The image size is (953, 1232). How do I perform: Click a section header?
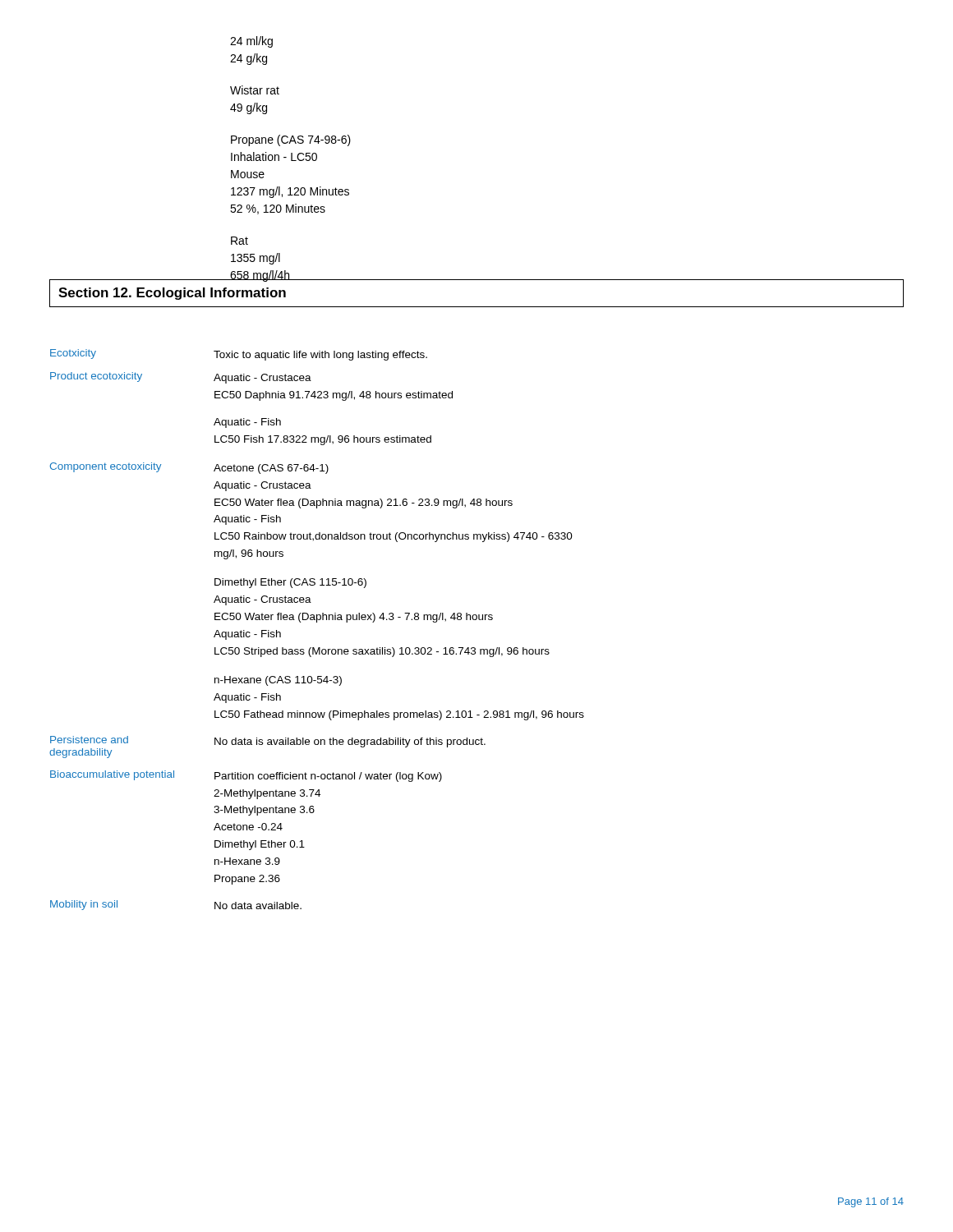pos(476,293)
